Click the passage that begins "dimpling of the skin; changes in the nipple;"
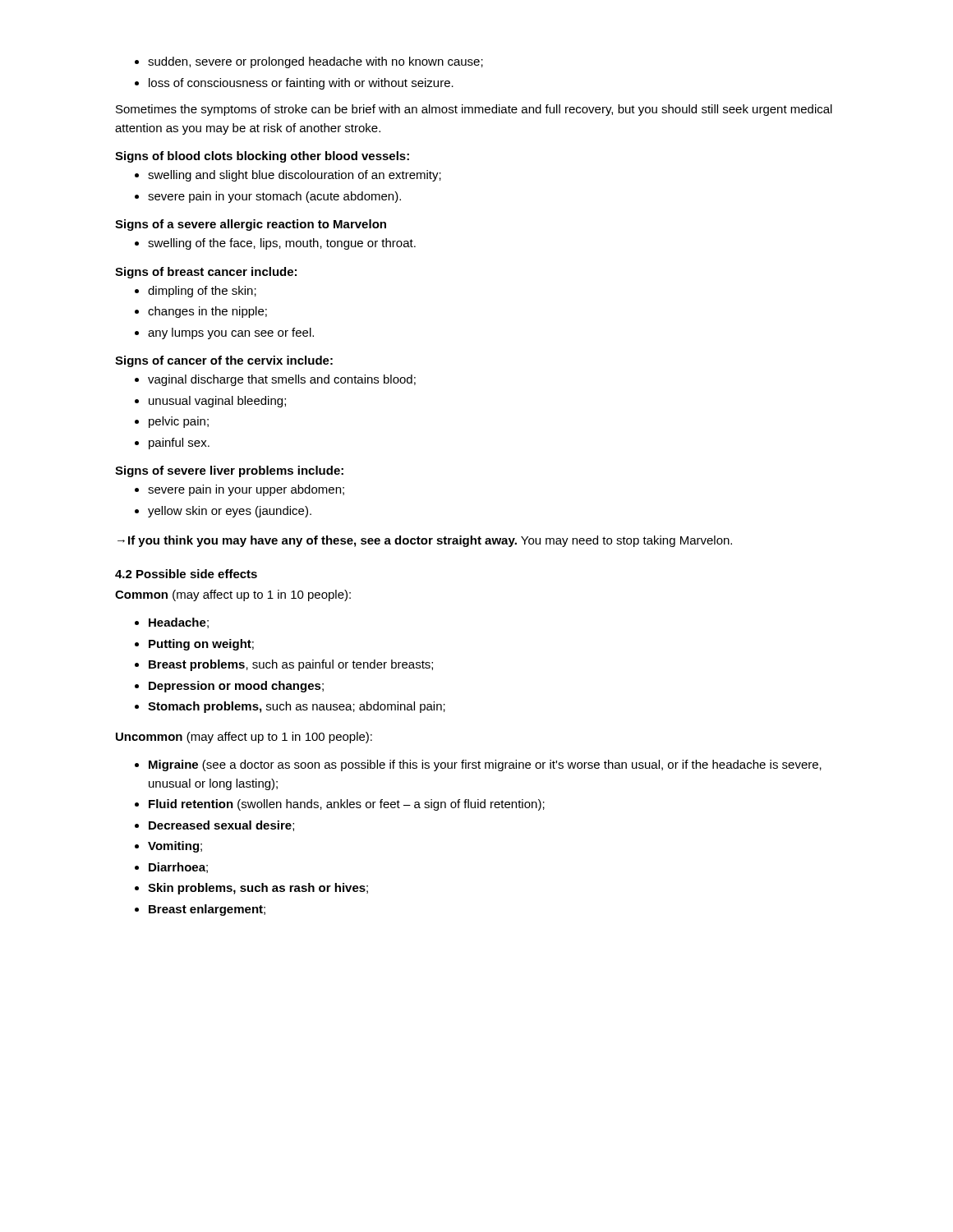 [196, 292]
